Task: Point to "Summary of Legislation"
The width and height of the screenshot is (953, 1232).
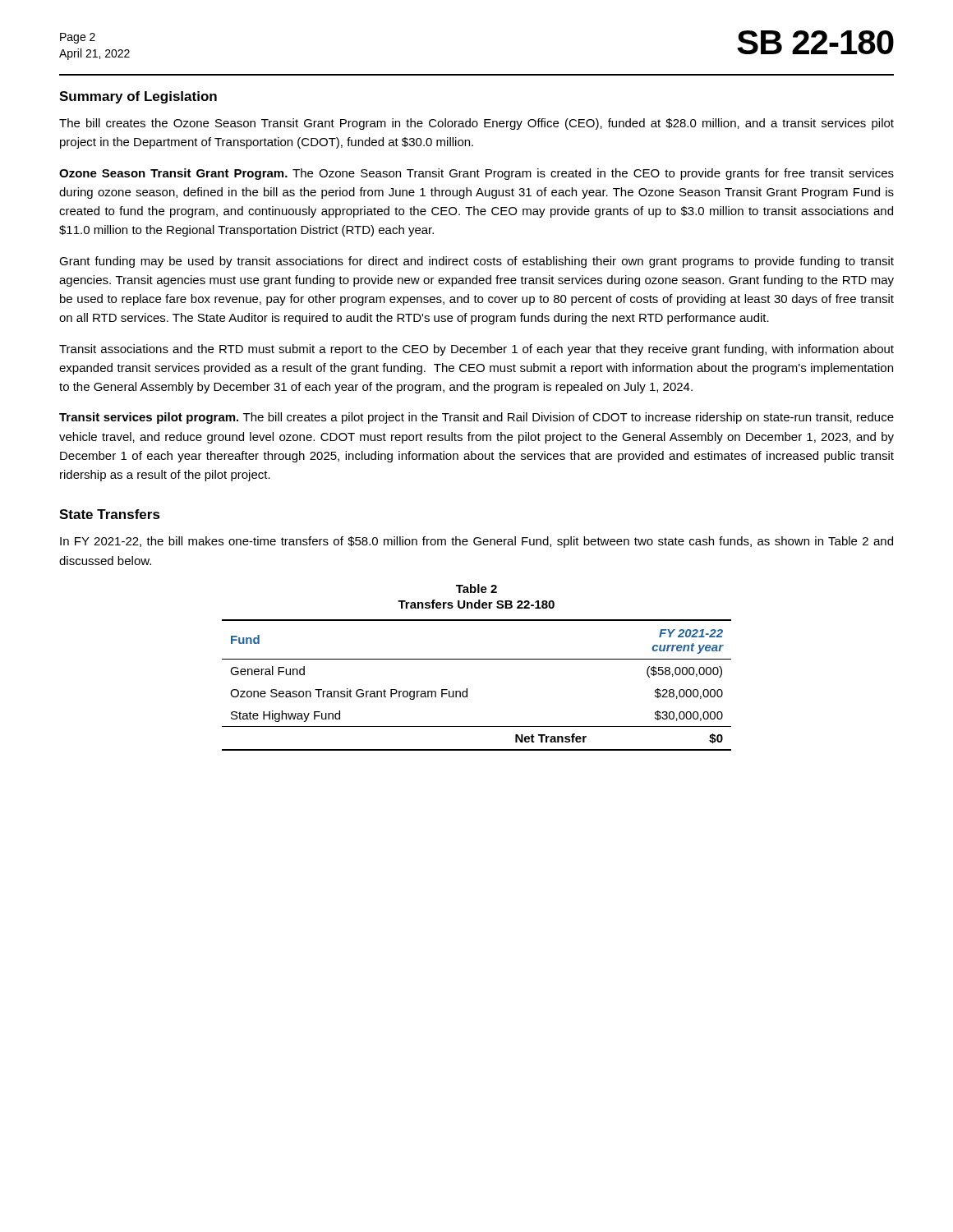Action: coord(138,97)
